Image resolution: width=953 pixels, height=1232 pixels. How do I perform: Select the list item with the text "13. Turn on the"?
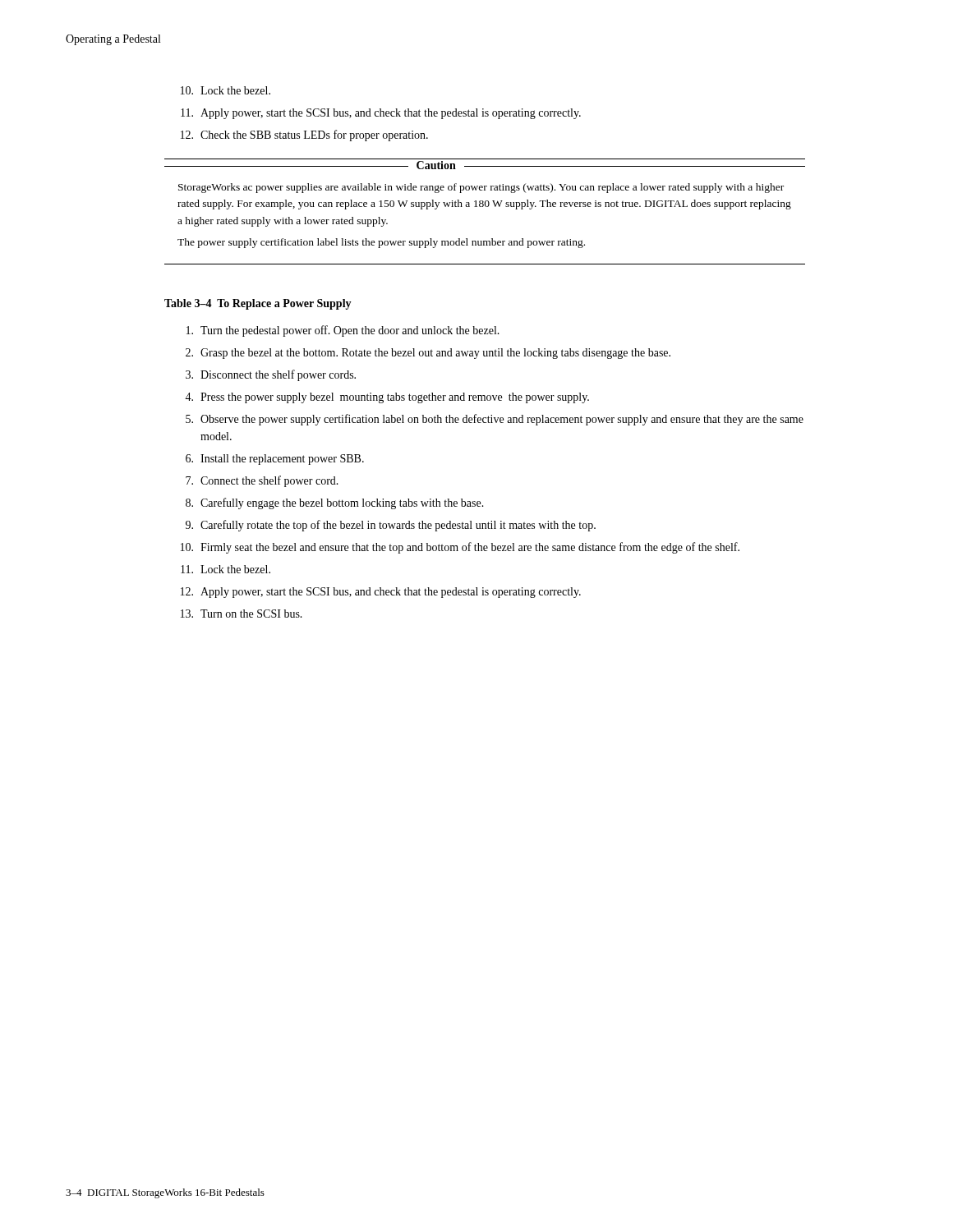pyautogui.click(x=242, y=614)
